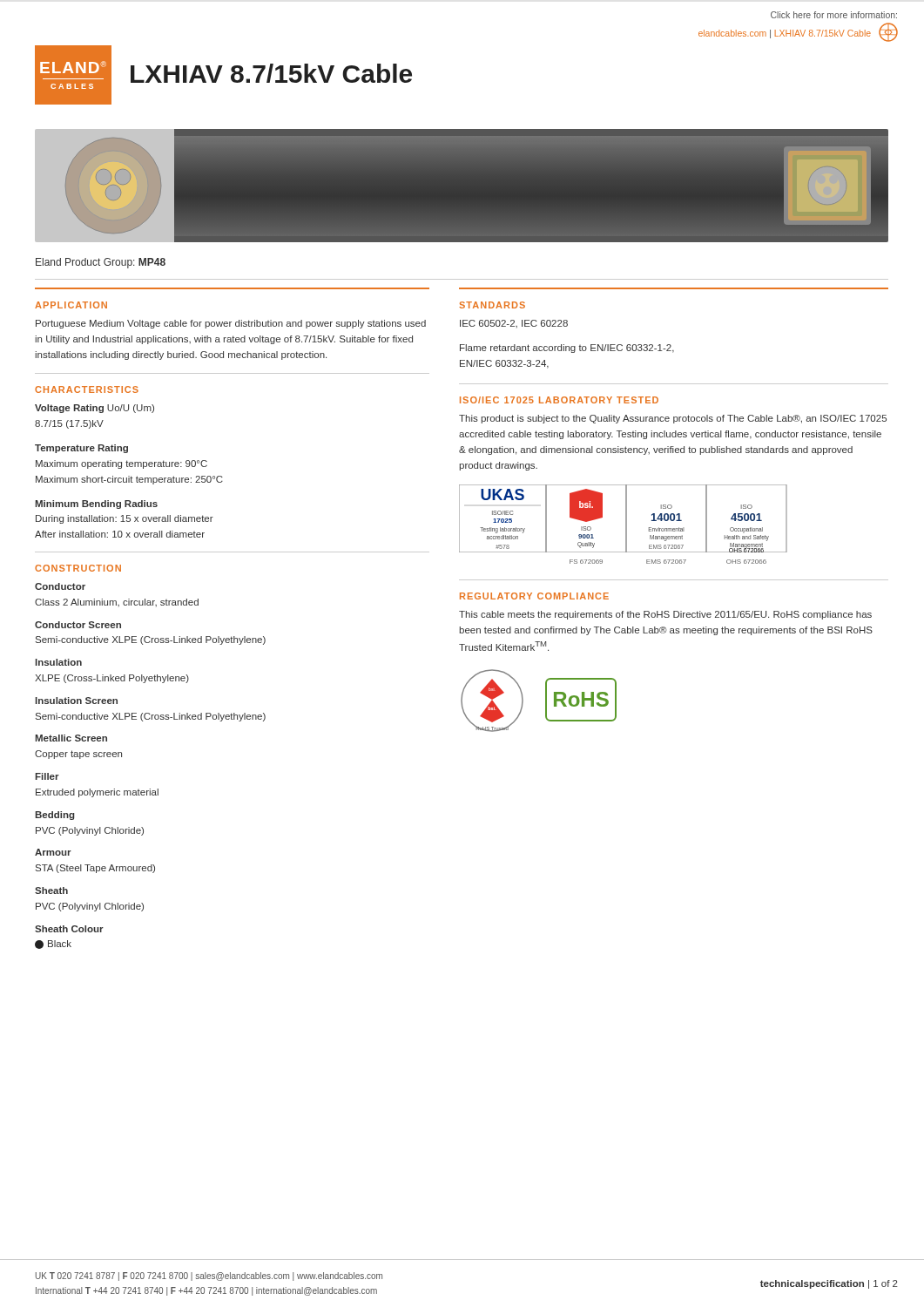924x1307 pixels.
Task: Locate the text block that says "Voltage Rating Uo/U"
Action: [95, 416]
